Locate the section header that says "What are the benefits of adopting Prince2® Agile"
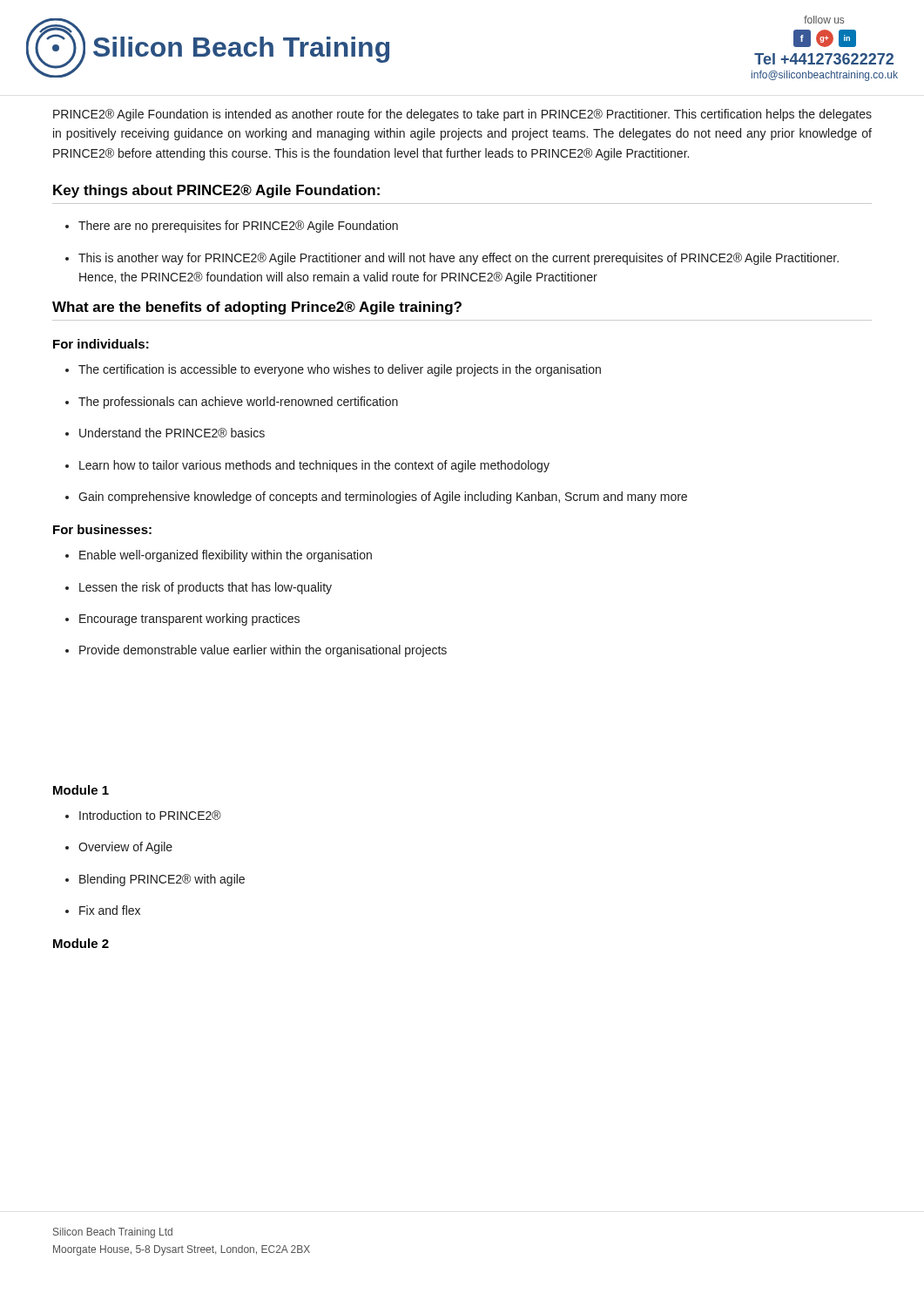 tap(257, 307)
